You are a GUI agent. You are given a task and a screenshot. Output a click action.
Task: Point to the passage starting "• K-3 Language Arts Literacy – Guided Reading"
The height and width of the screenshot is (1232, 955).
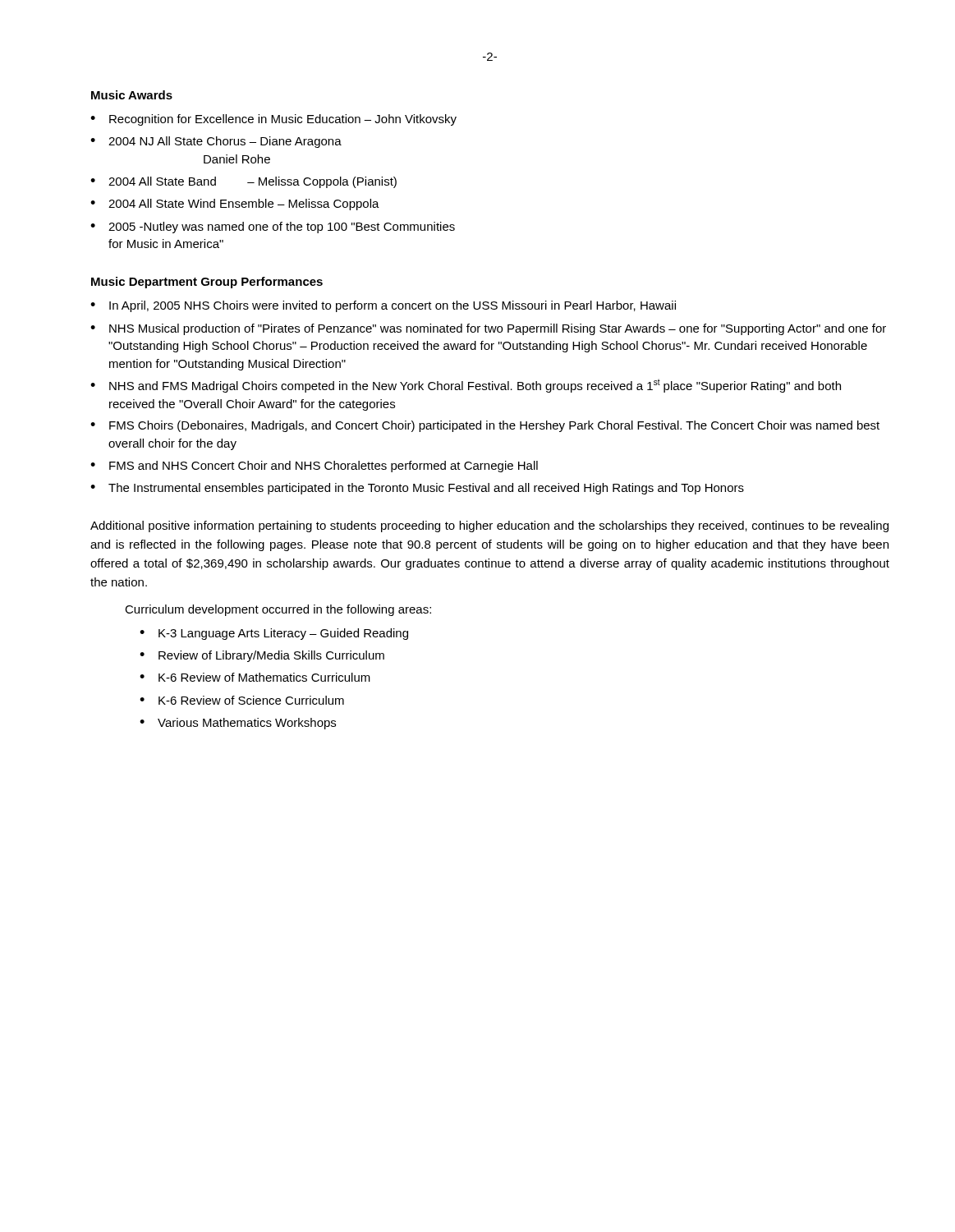point(274,634)
